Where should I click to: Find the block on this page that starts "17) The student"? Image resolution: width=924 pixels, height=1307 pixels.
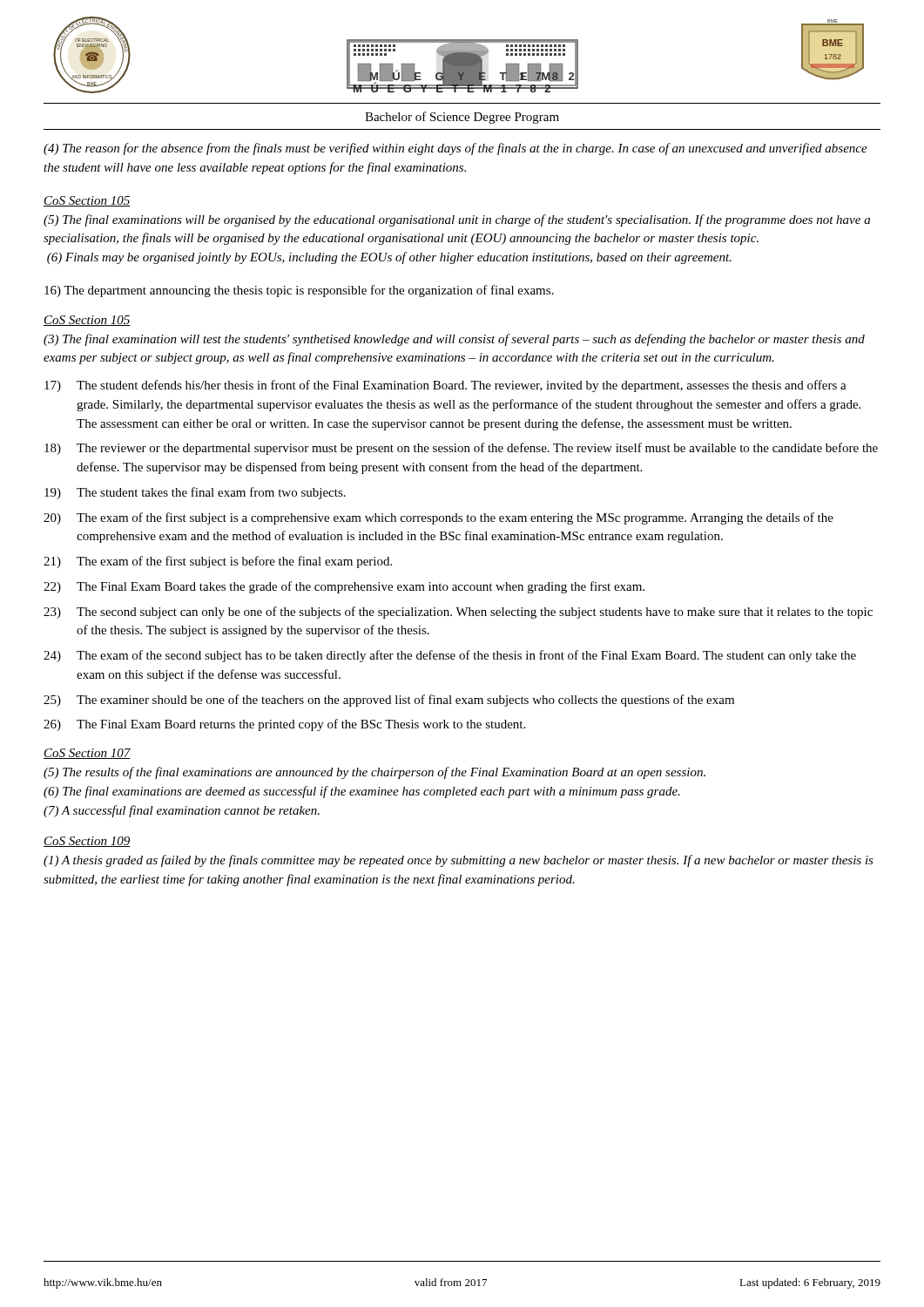[462, 405]
